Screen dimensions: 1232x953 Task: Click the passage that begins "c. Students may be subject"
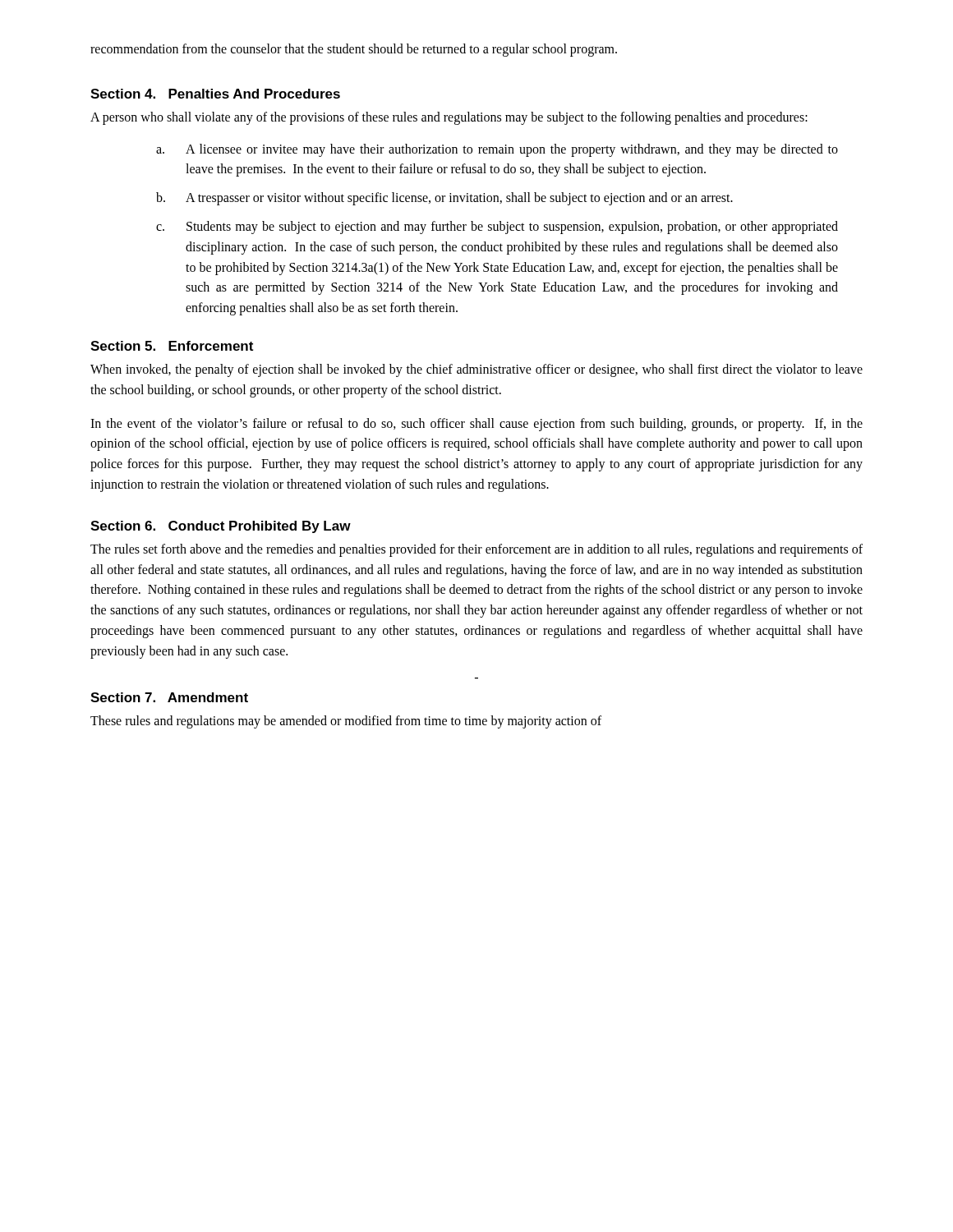coord(497,268)
